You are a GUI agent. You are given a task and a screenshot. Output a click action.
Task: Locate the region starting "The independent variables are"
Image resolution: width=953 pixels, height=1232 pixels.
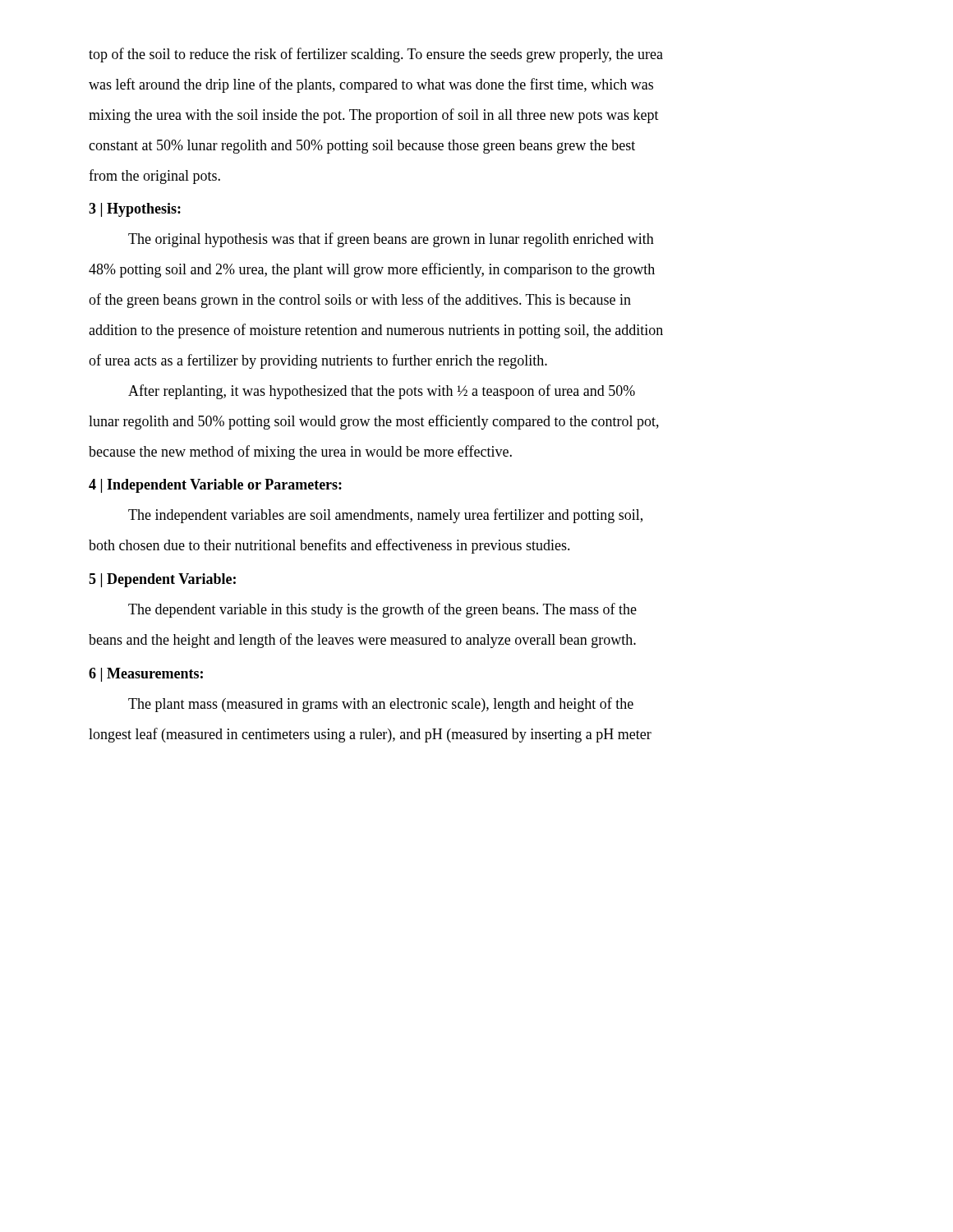(x=476, y=531)
